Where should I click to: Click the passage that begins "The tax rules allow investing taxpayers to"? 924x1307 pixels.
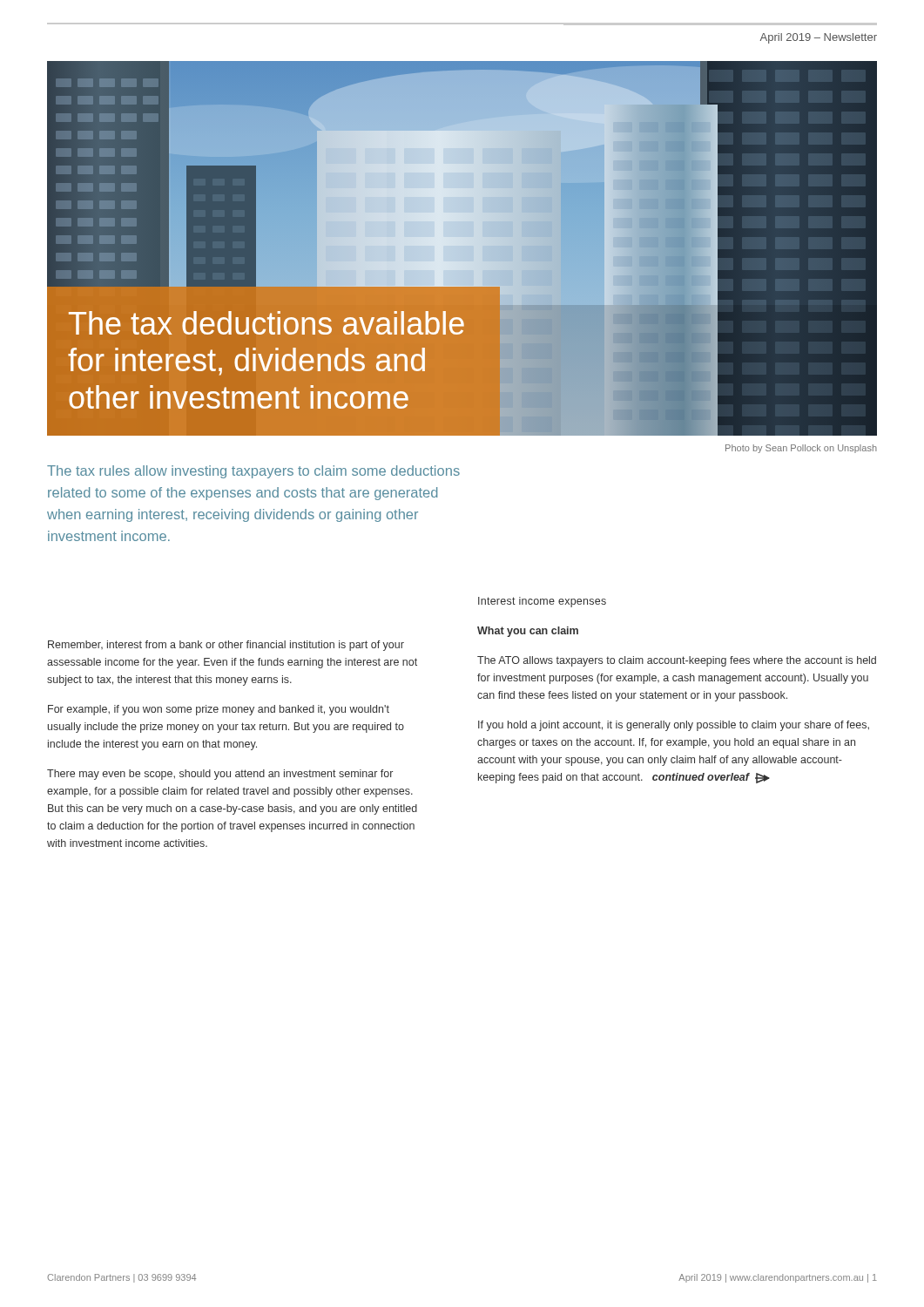click(256, 504)
